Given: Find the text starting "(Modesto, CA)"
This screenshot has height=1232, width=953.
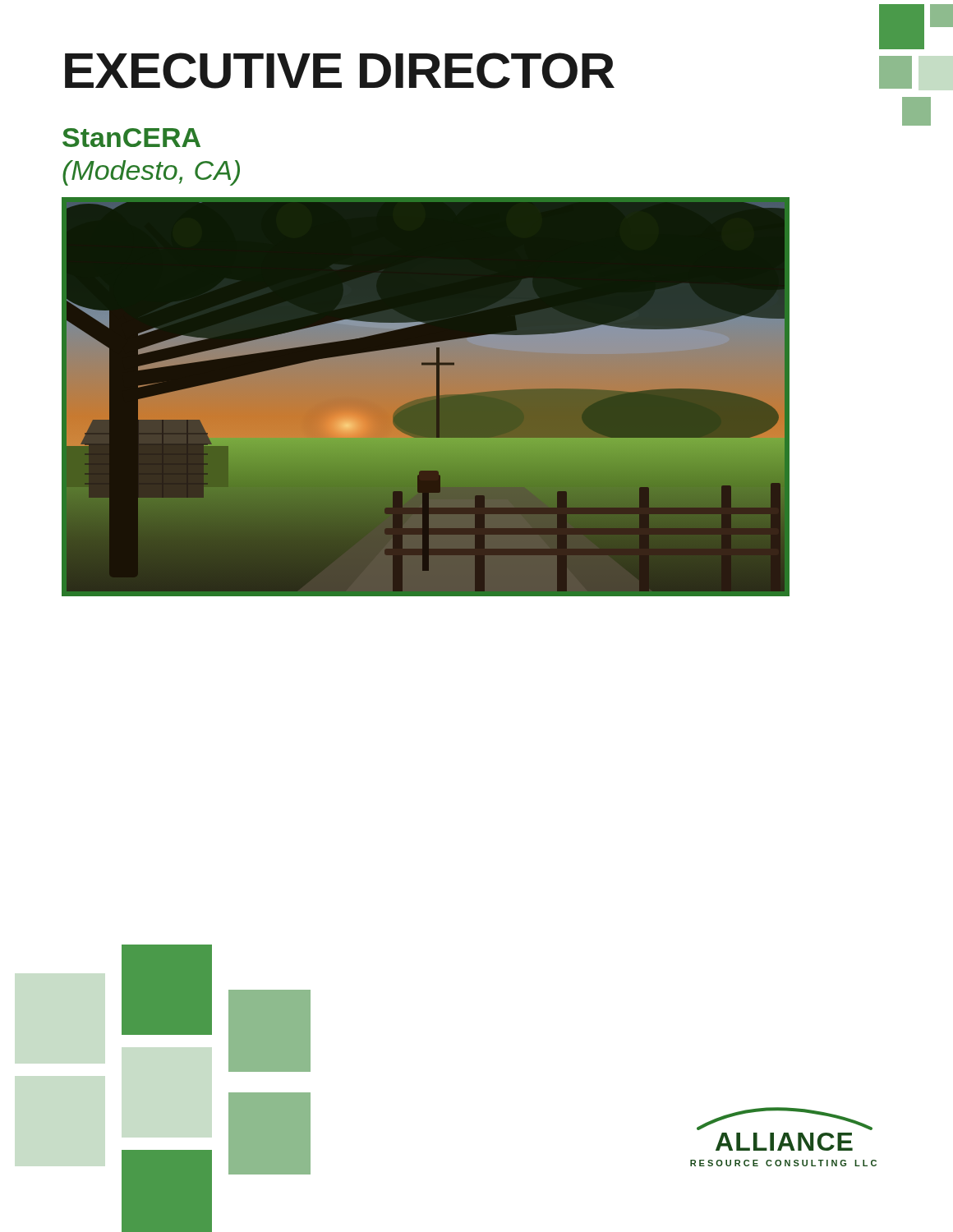Looking at the screenshot, I should (152, 170).
